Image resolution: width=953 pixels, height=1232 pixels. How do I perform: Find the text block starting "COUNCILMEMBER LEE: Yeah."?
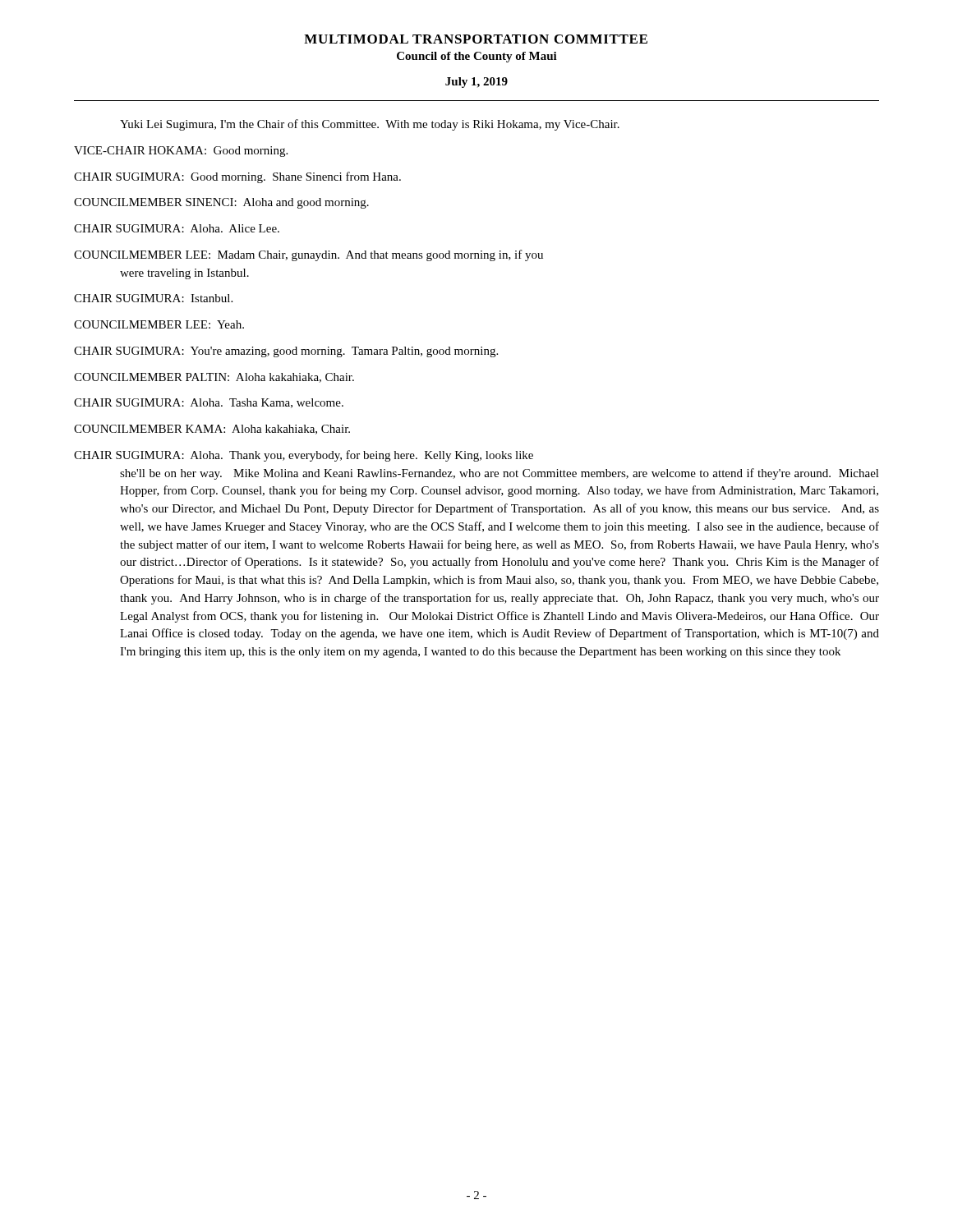coord(159,324)
